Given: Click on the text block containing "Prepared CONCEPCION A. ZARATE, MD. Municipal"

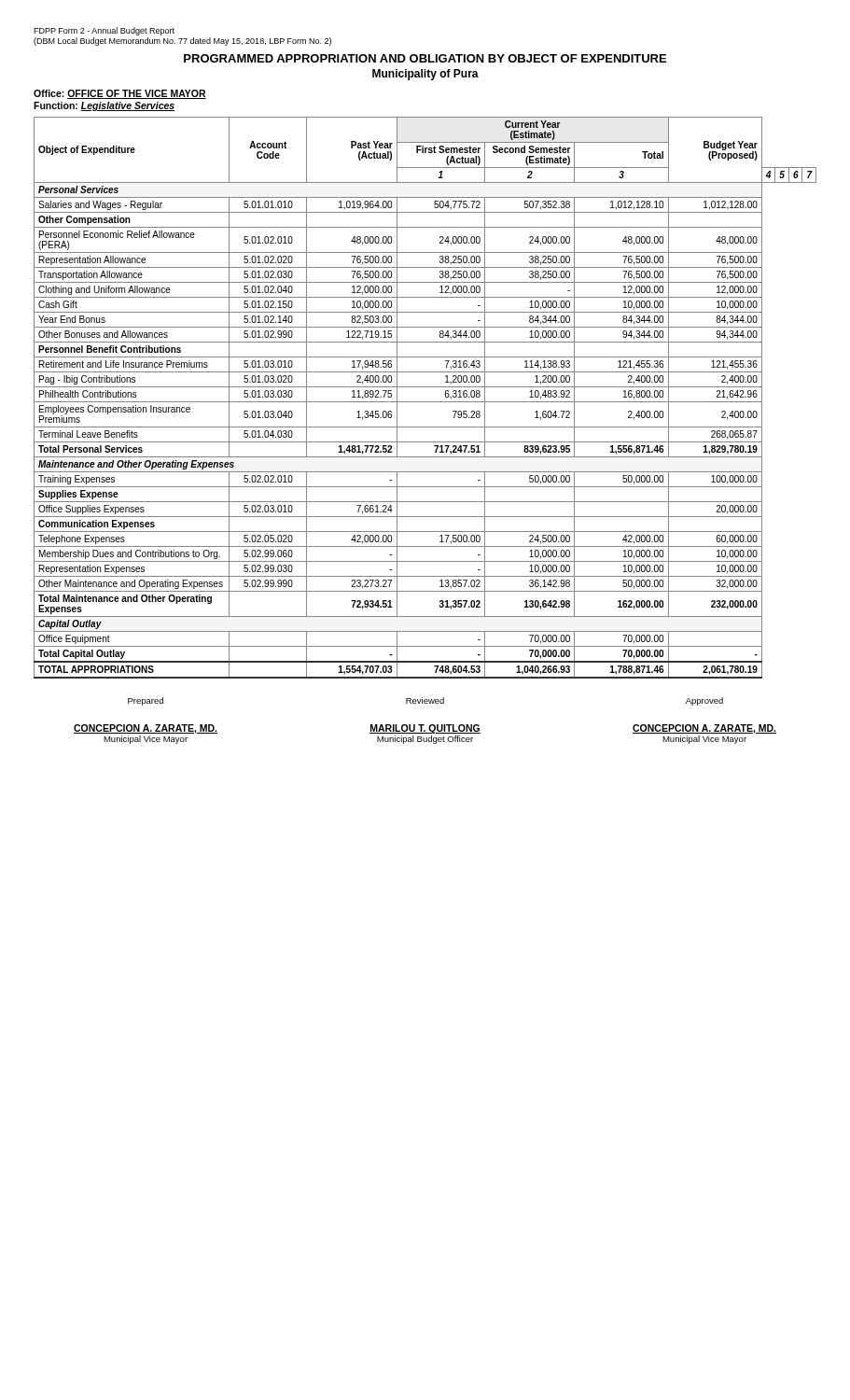Looking at the screenshot, I should coord(146,720).
